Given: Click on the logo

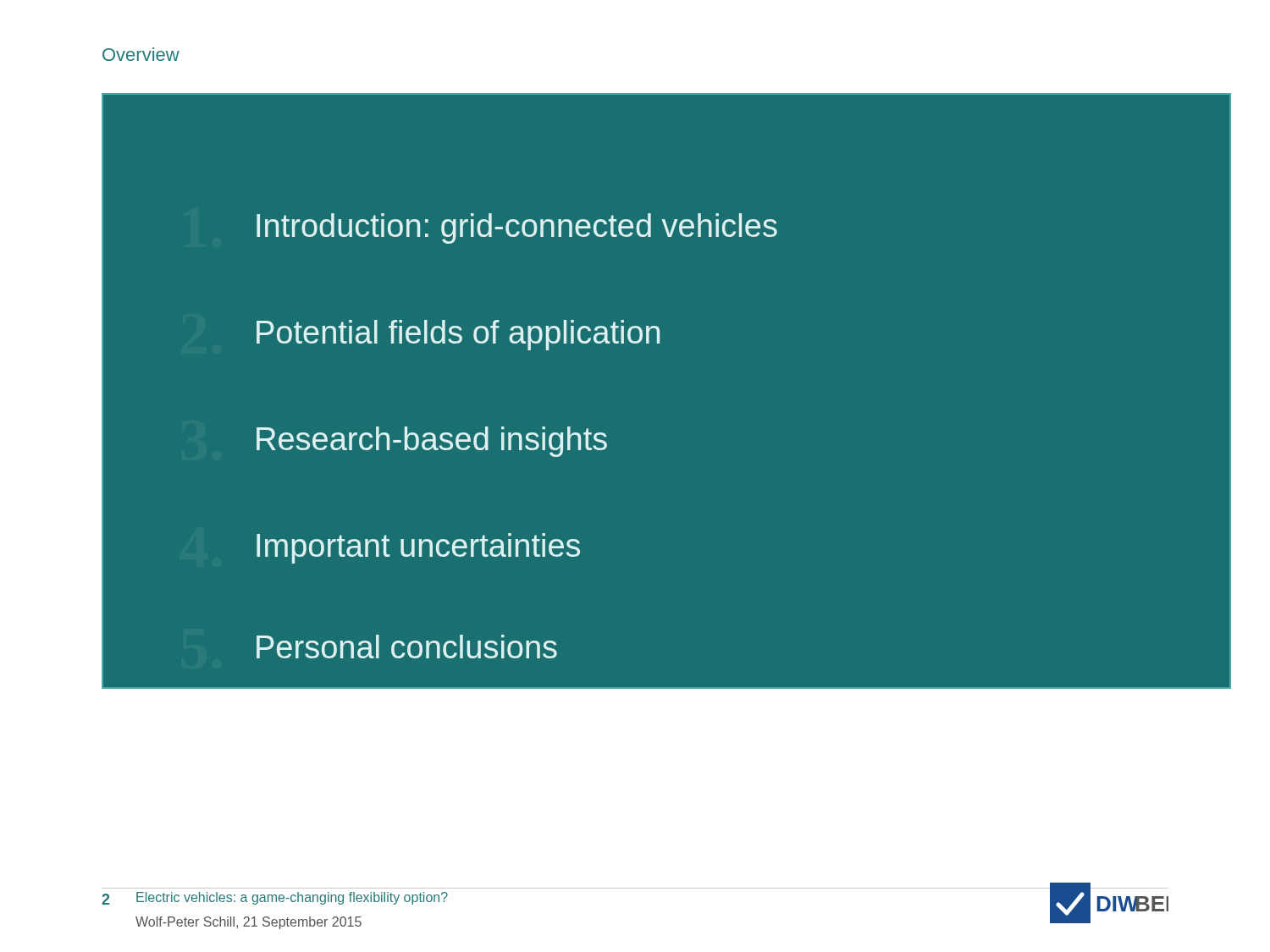Looking at the screenshot, I should pyautogui.click(x=1109, y=905).
